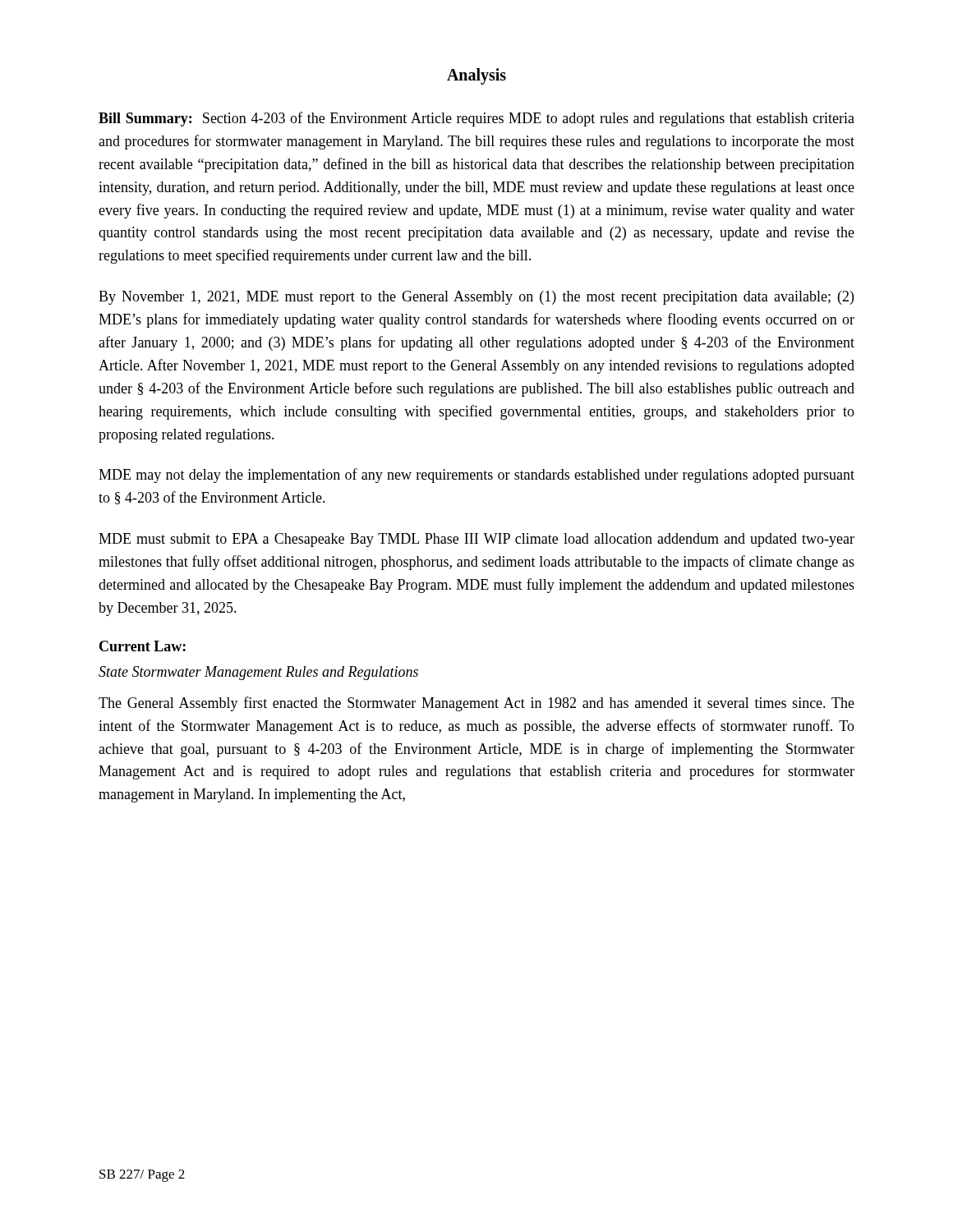This screenshot has height=1232, width=953.
Task: Click on the text block that reads "The General Assembly"
Action: [x=476, y=749]
